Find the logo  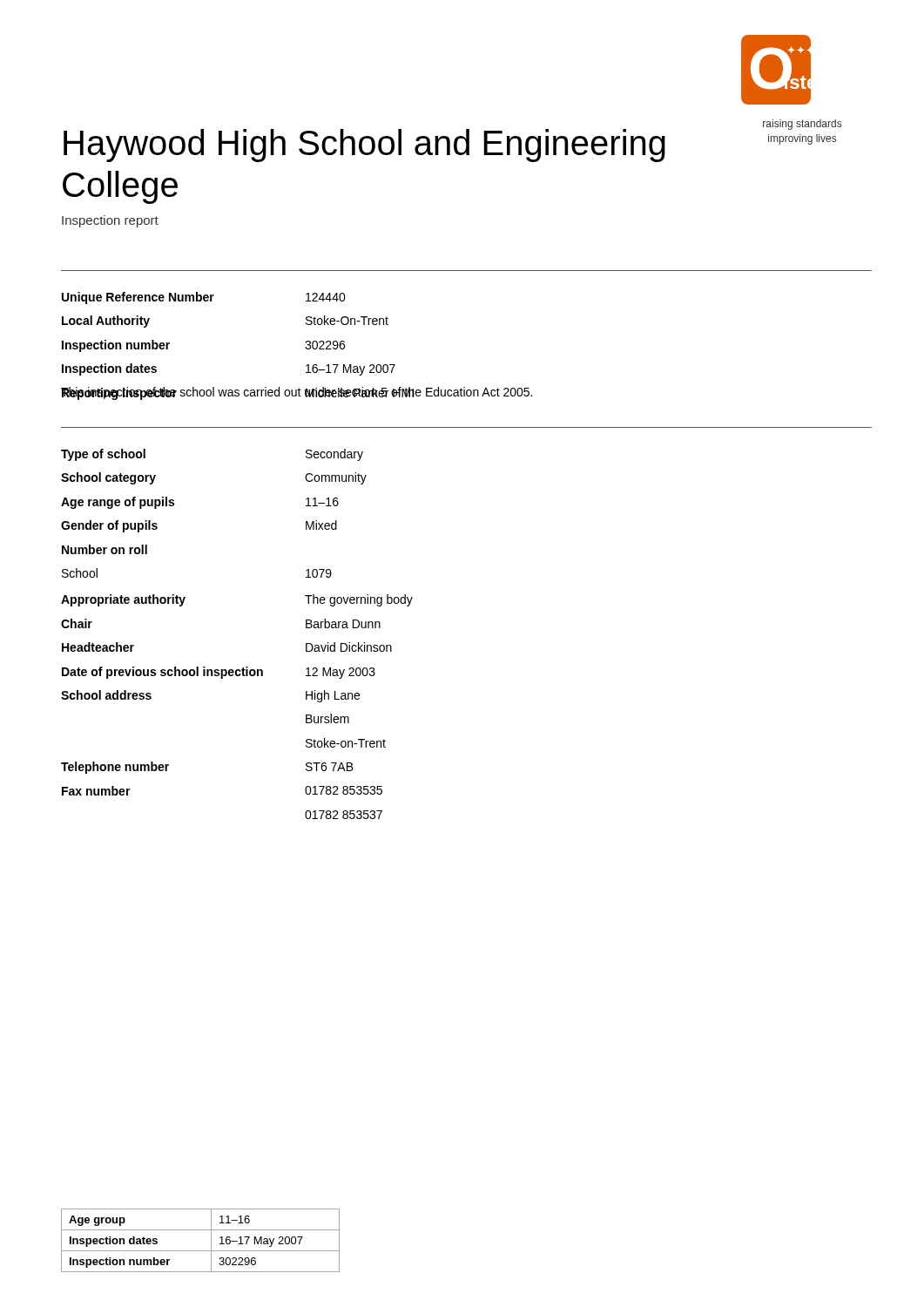tap(802, 90)
